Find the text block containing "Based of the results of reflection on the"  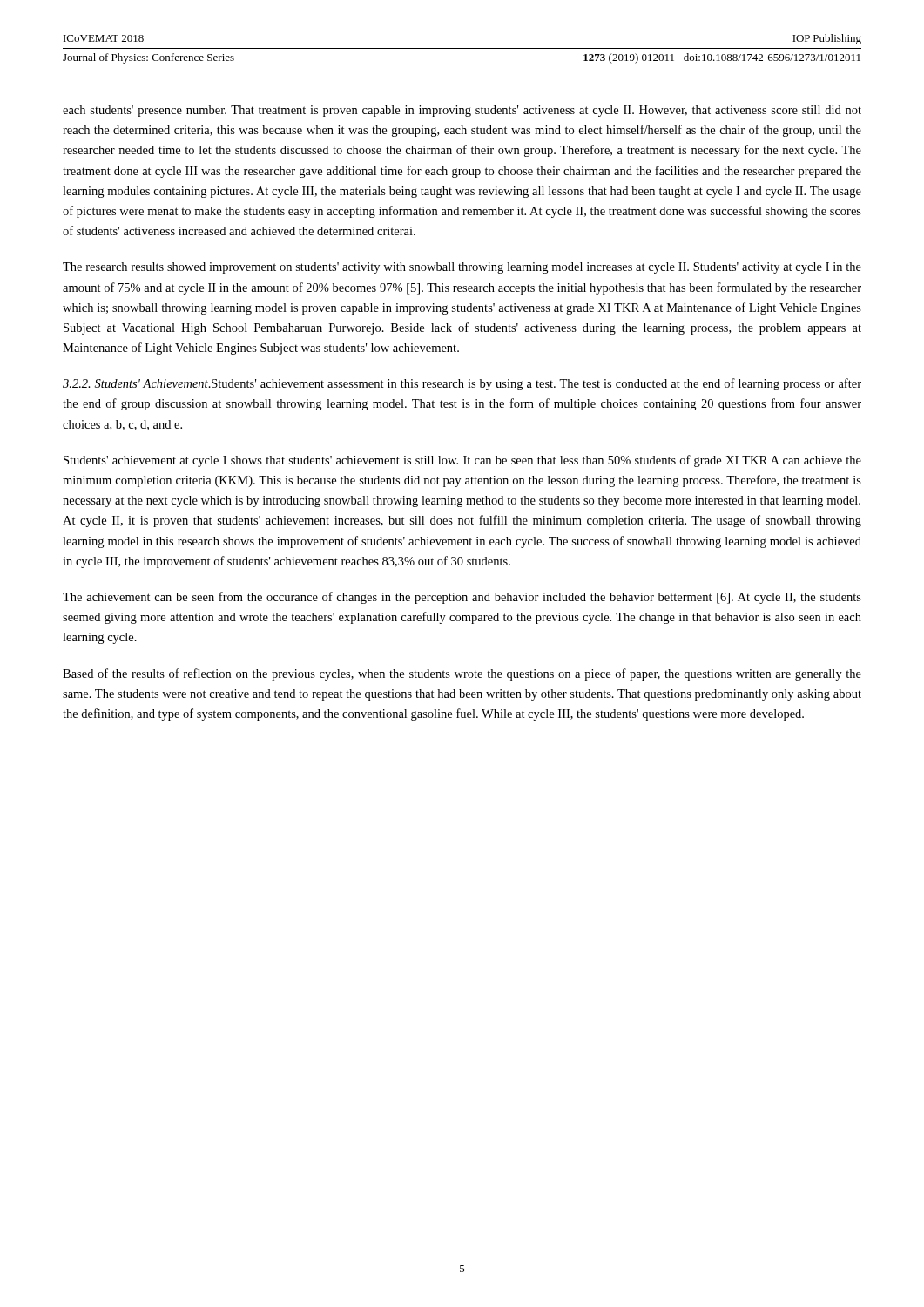[462, 693]
